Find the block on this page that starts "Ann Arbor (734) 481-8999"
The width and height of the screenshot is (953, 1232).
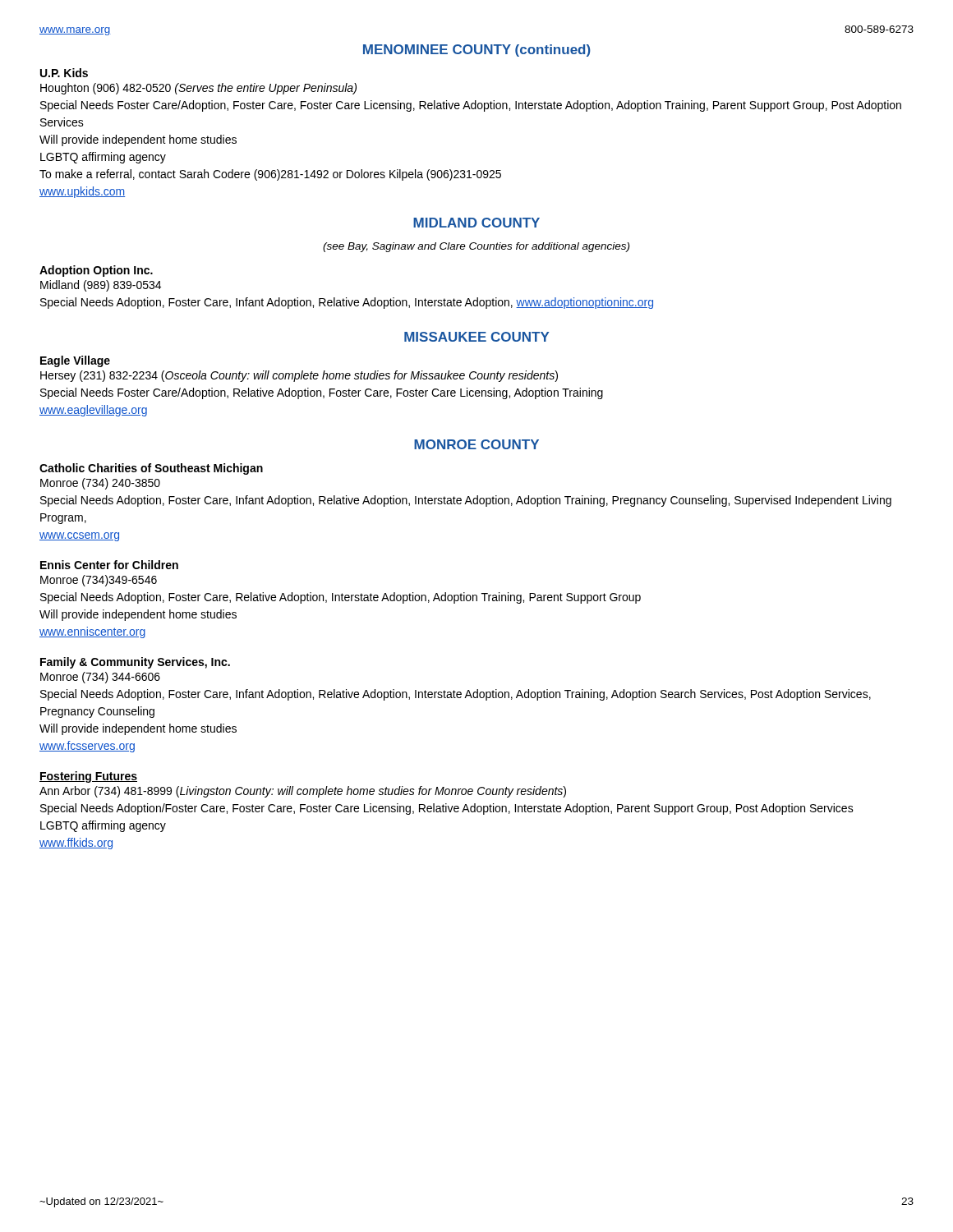coord(476,817)
